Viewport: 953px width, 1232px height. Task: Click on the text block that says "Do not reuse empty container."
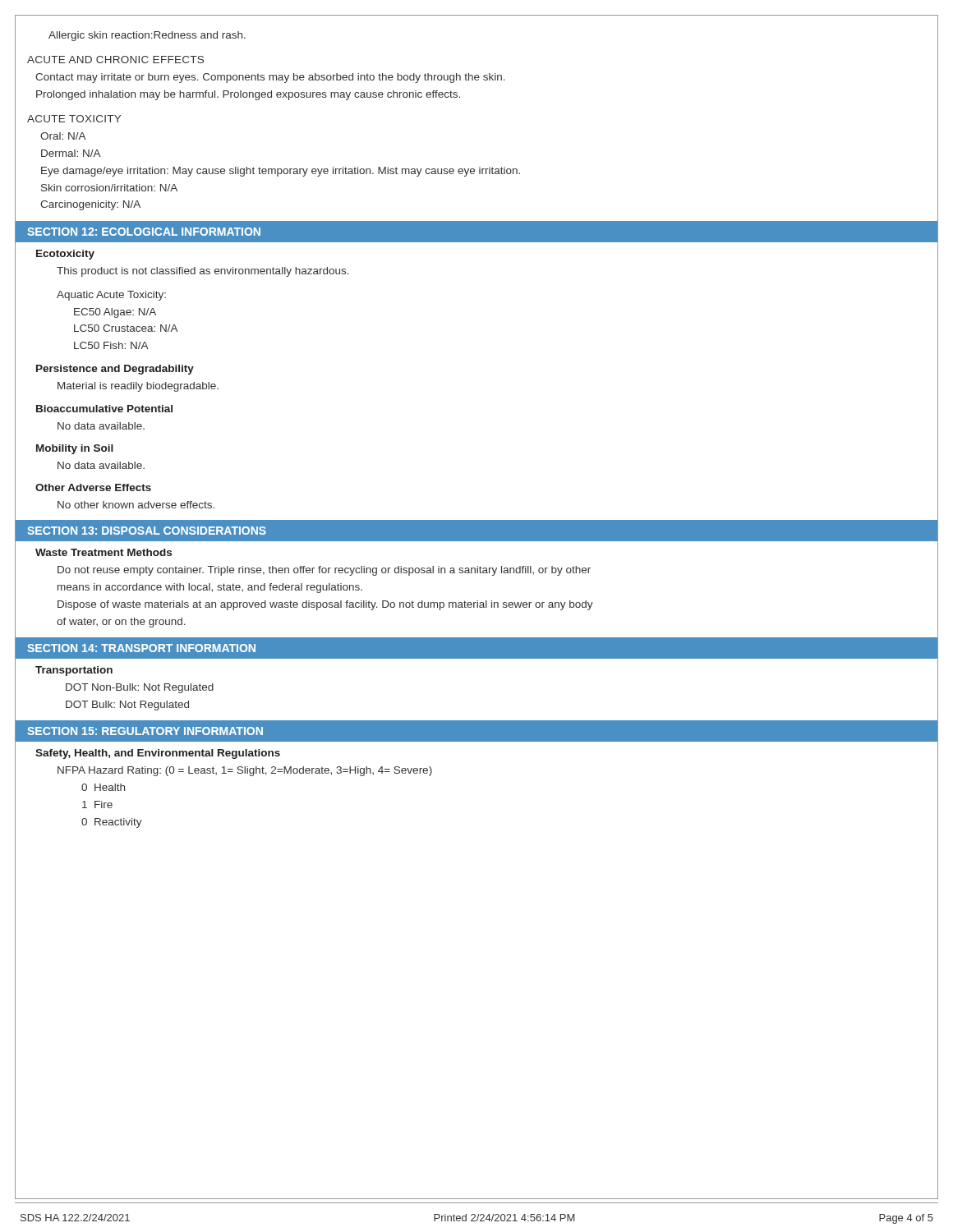pos(325,596)
